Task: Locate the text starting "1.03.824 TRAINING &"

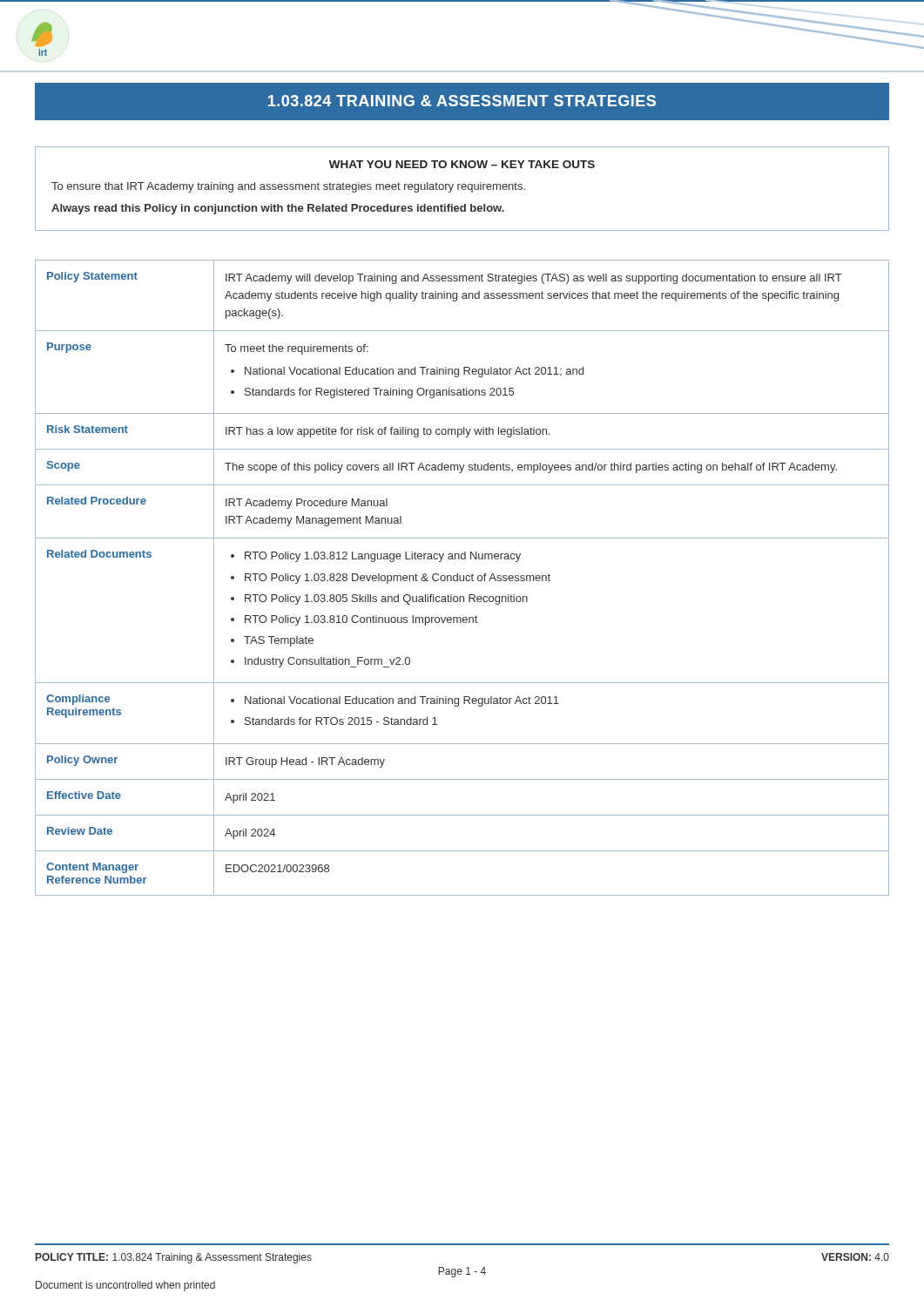Action: [x=462, y=102]
